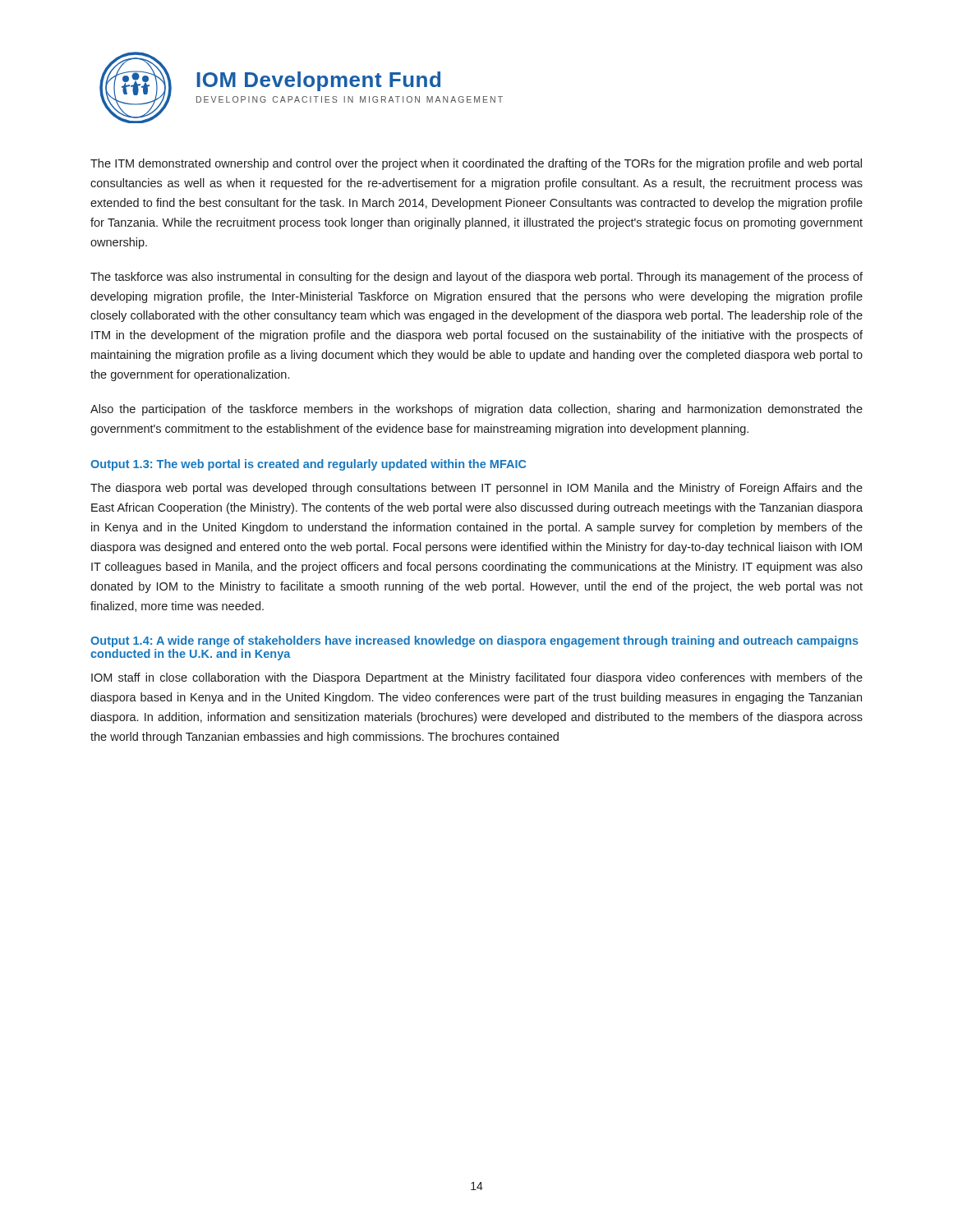This screenshot has height=1232, width=953.
Task: Click on the section header that reads "Output 1.4: A wide range"
Action: click(474, 648)
